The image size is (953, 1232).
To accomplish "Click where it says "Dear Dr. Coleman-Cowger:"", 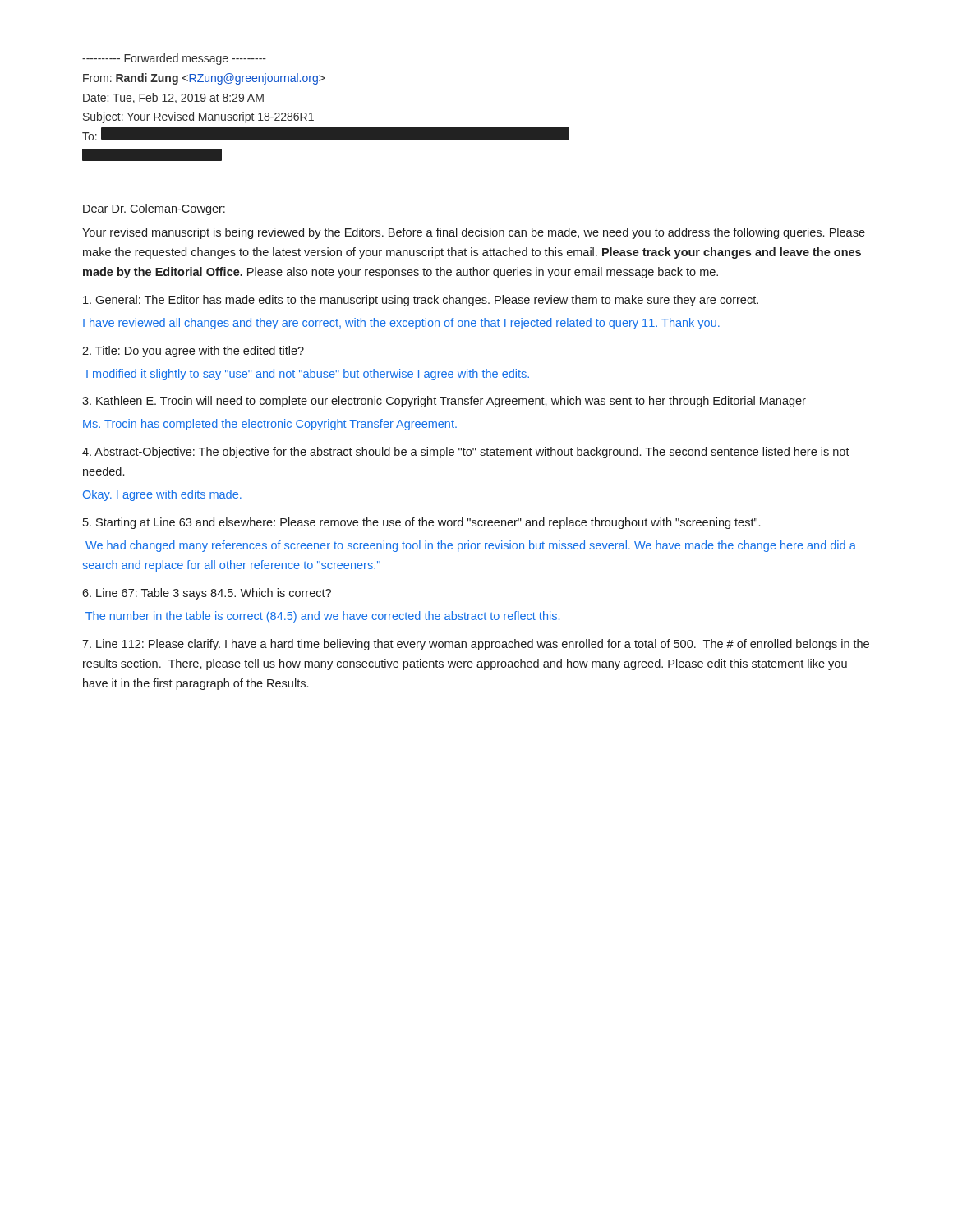I will [154, 209].
